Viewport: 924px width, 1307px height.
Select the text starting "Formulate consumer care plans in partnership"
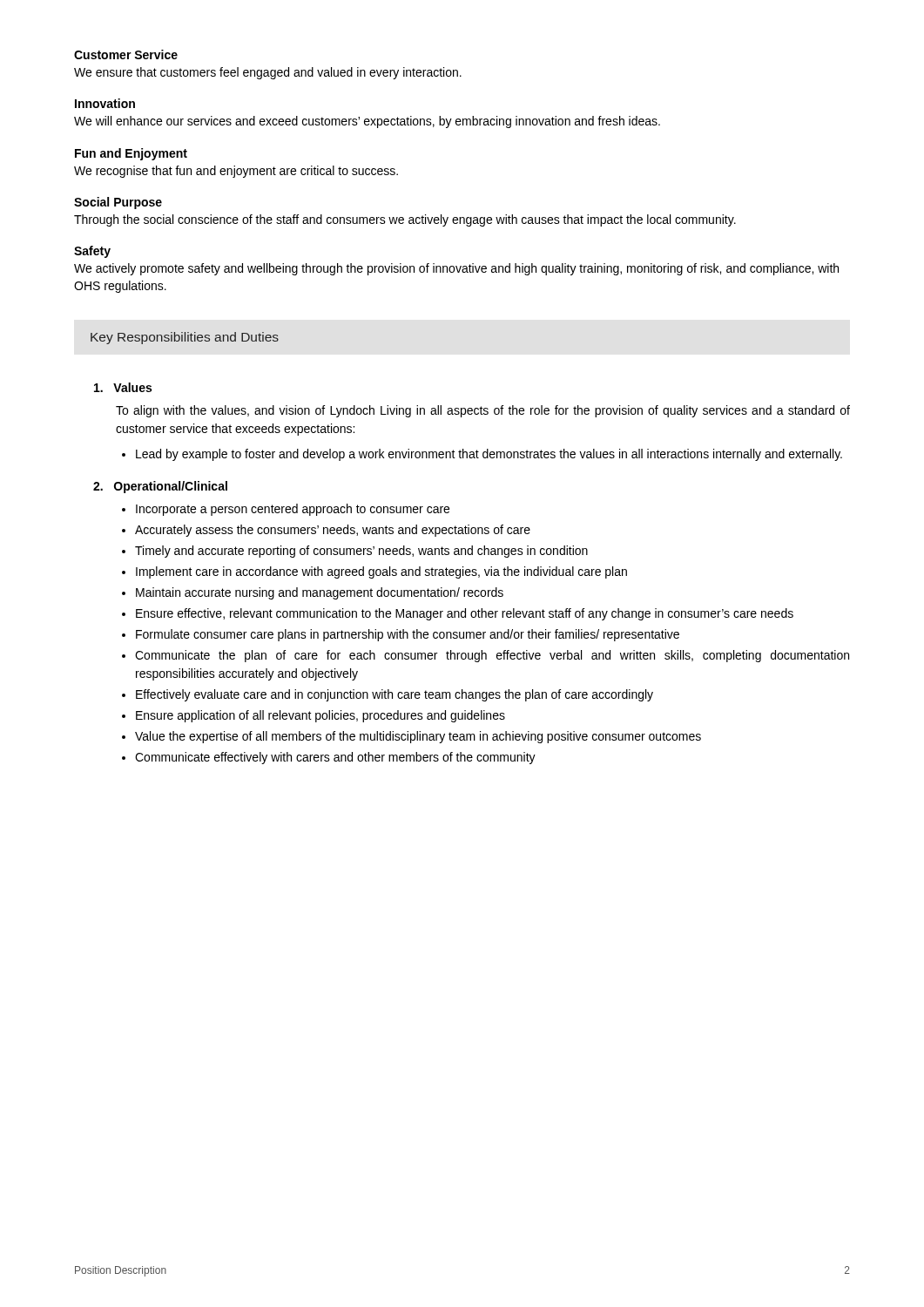(x=407, y=634)
